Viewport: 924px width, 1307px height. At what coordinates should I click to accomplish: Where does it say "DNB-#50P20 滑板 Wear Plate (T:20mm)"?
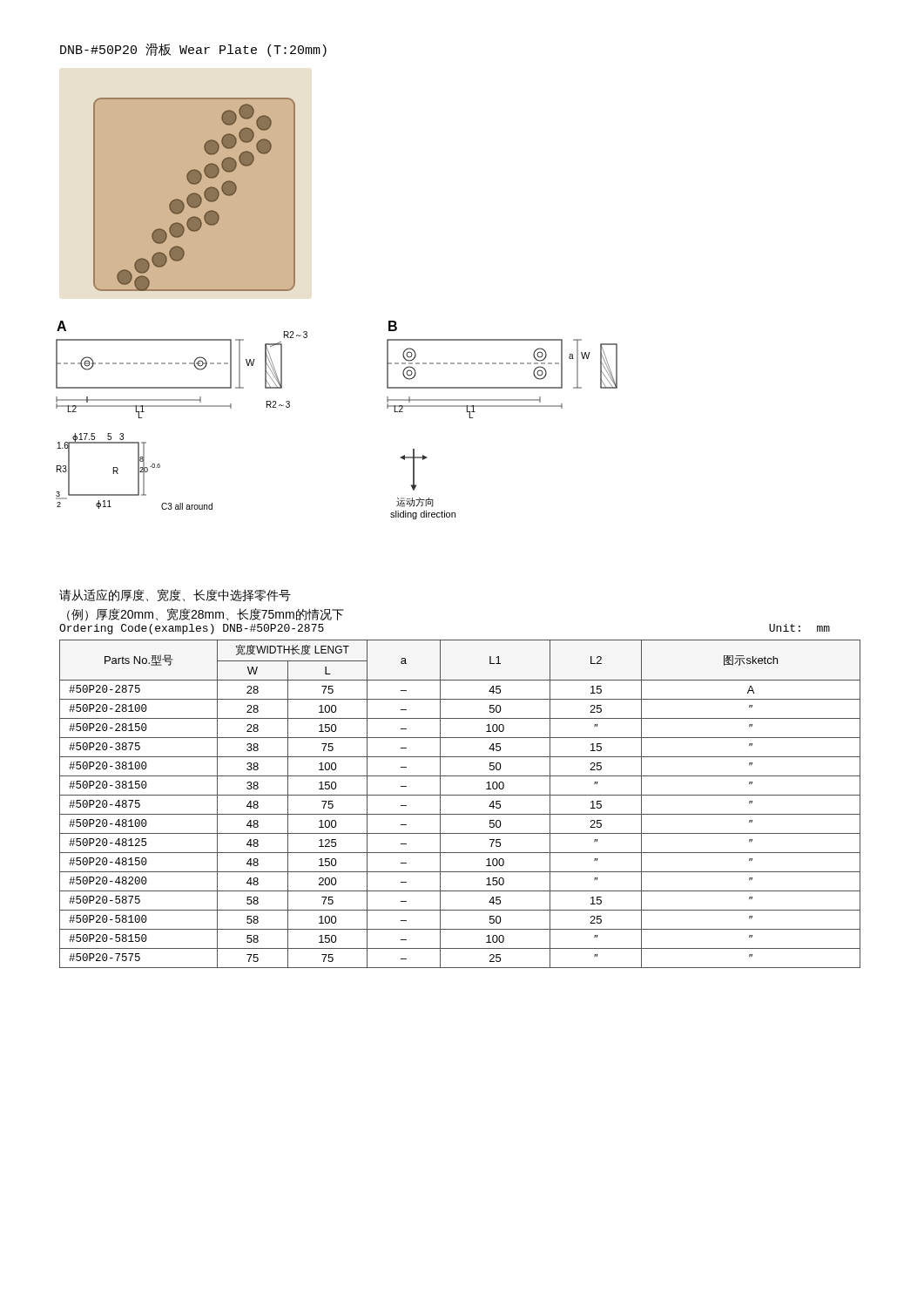(x=194, y=51)
